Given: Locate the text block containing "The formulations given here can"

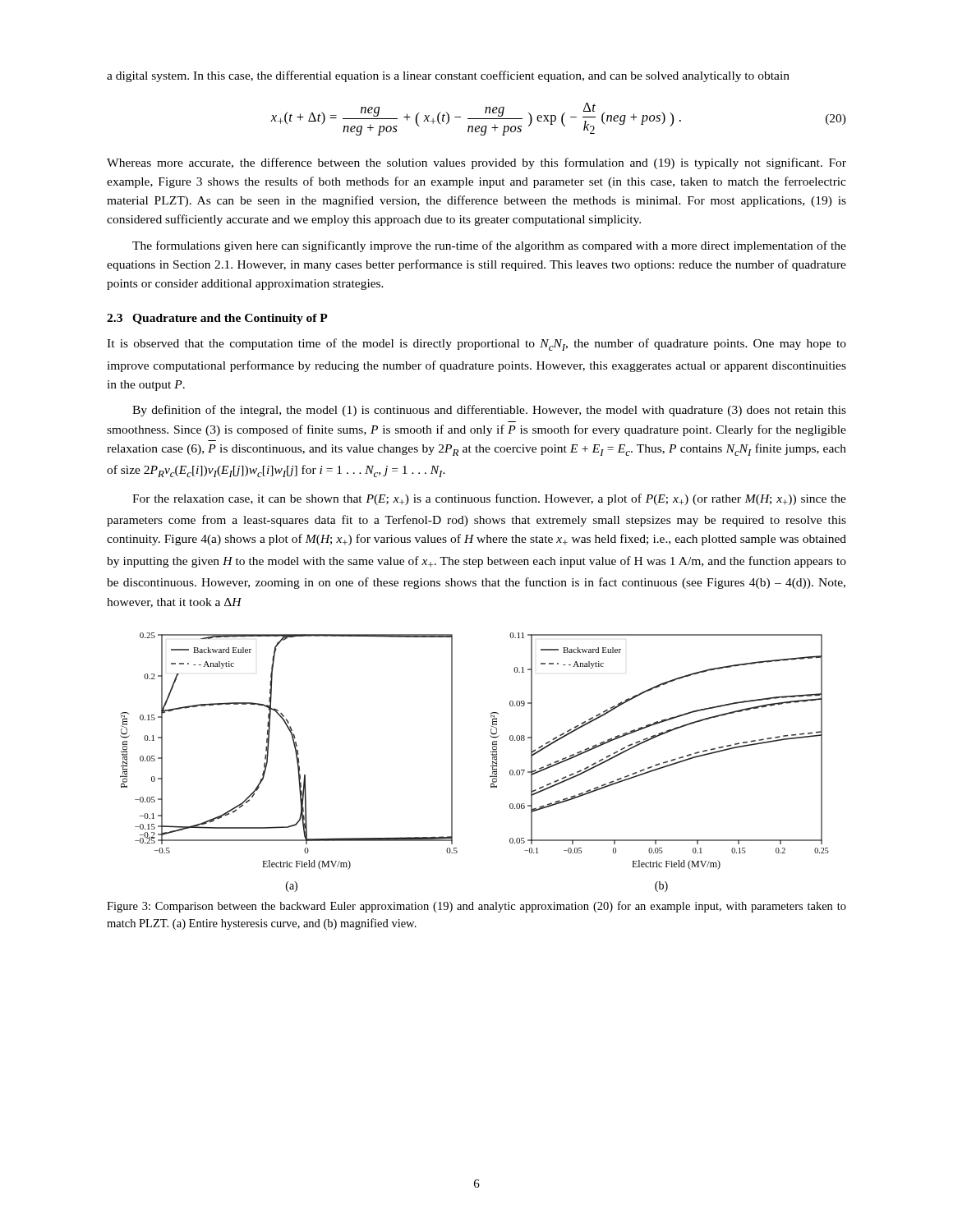Looking at the screenshot, I should point(476,264).
